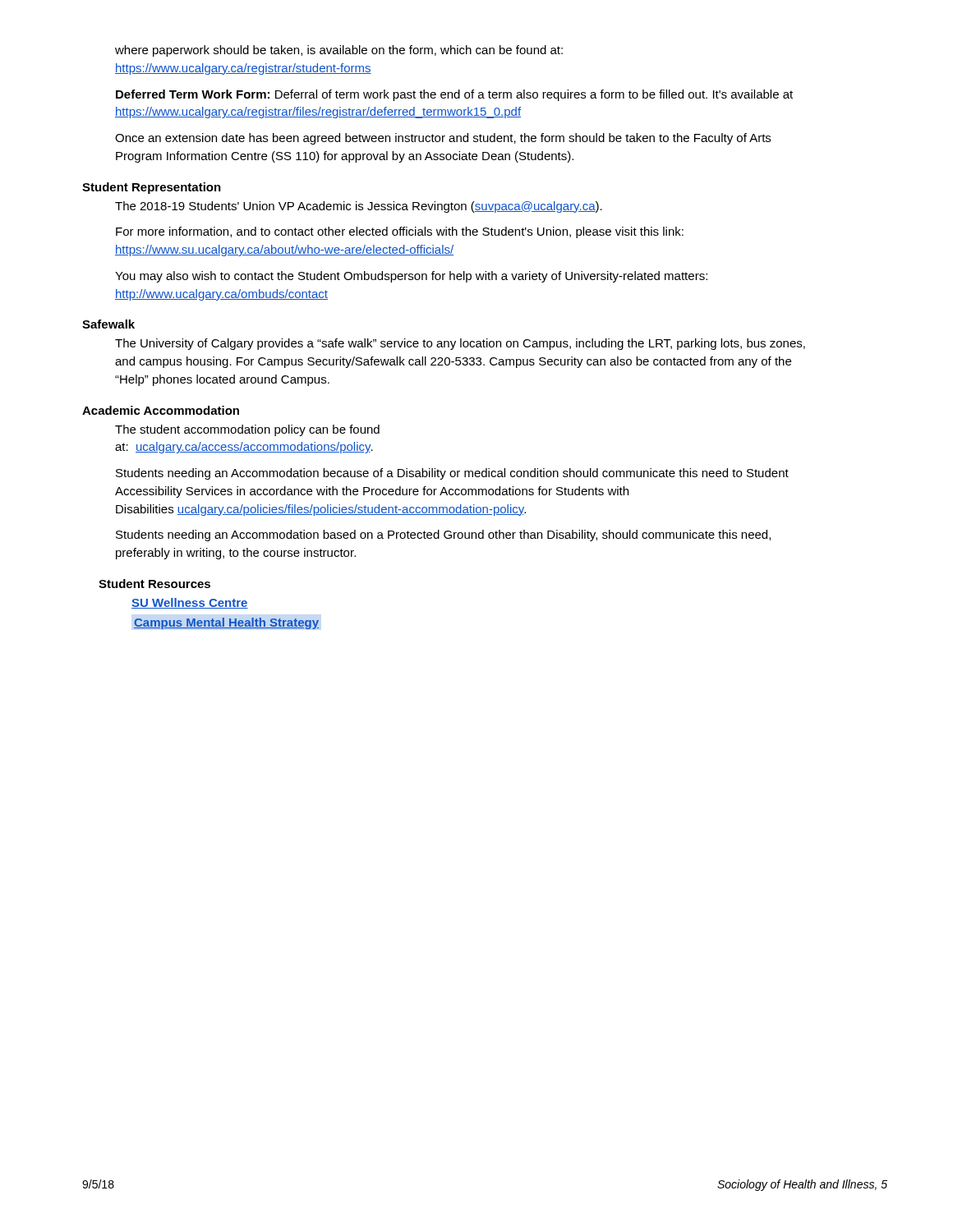953x1232 pixels.
Task: Click on the passage starting "where paperwork should be taken, is available on"
Action: tap(468, 59)
